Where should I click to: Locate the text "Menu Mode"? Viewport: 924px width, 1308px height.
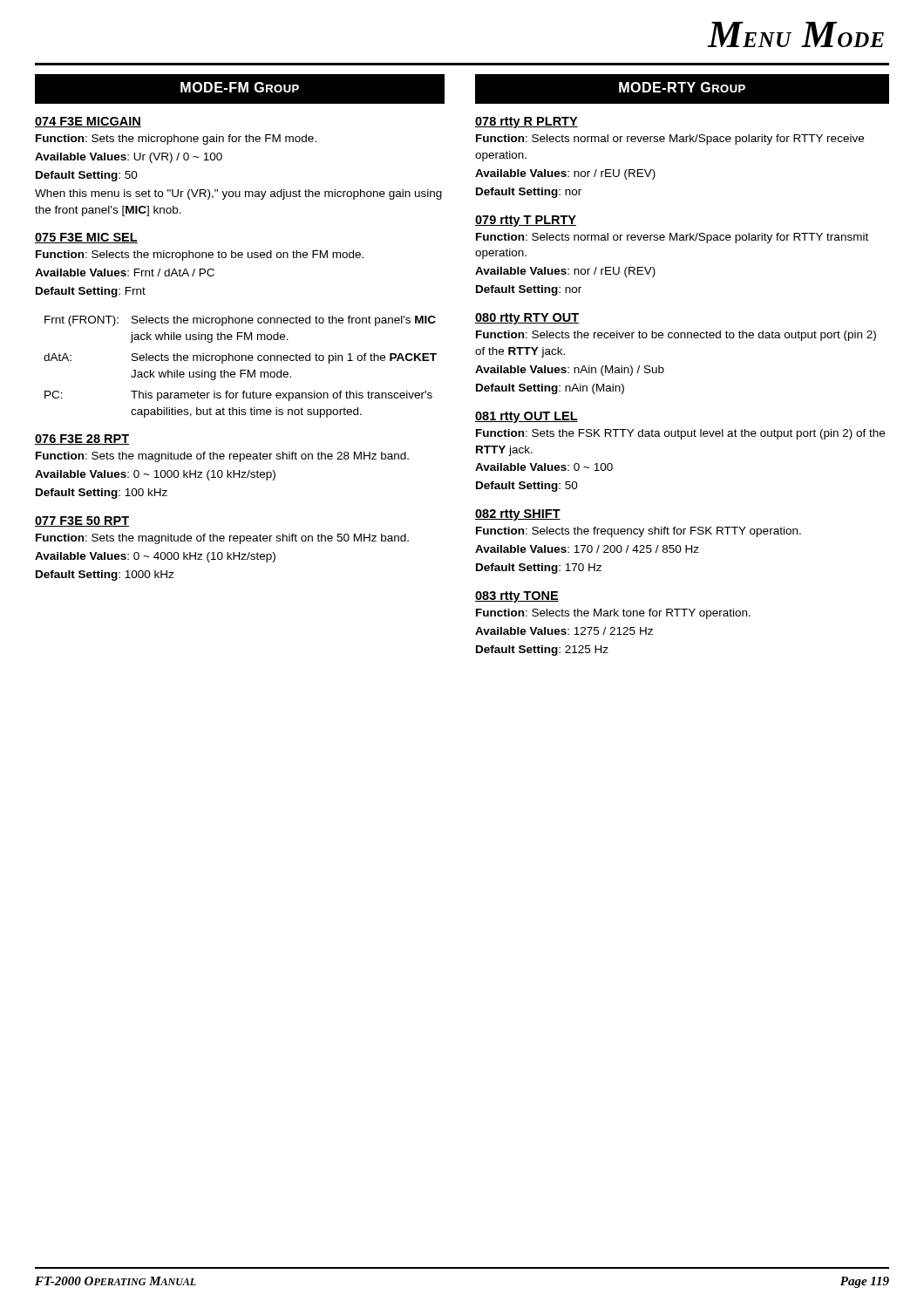(x=797, y=34)
